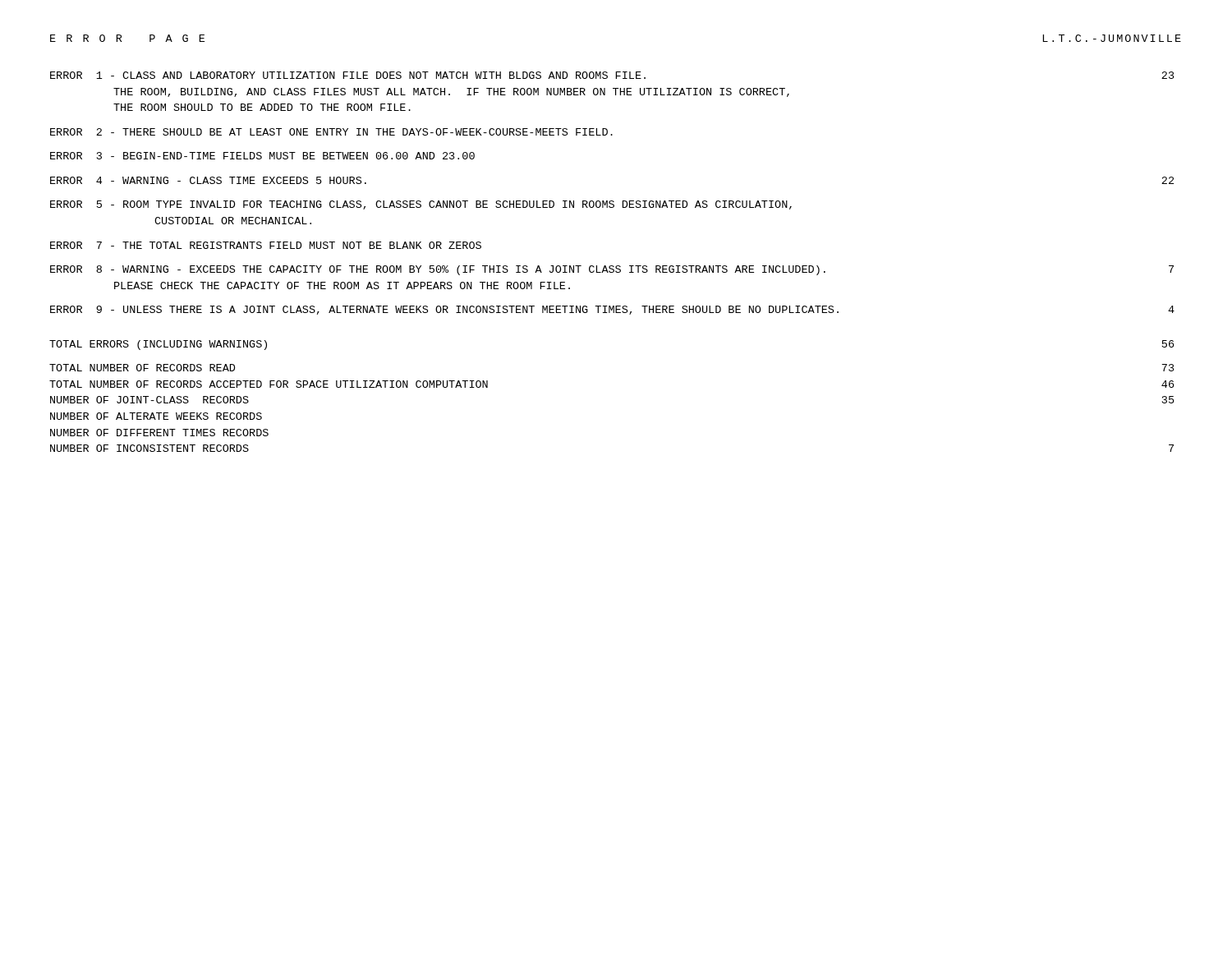This screenshot has height=953, width=1232.
Task: Point to the region starting "ERROR 9 - UNLESS THERE IS"
Action: coord(616,311)
